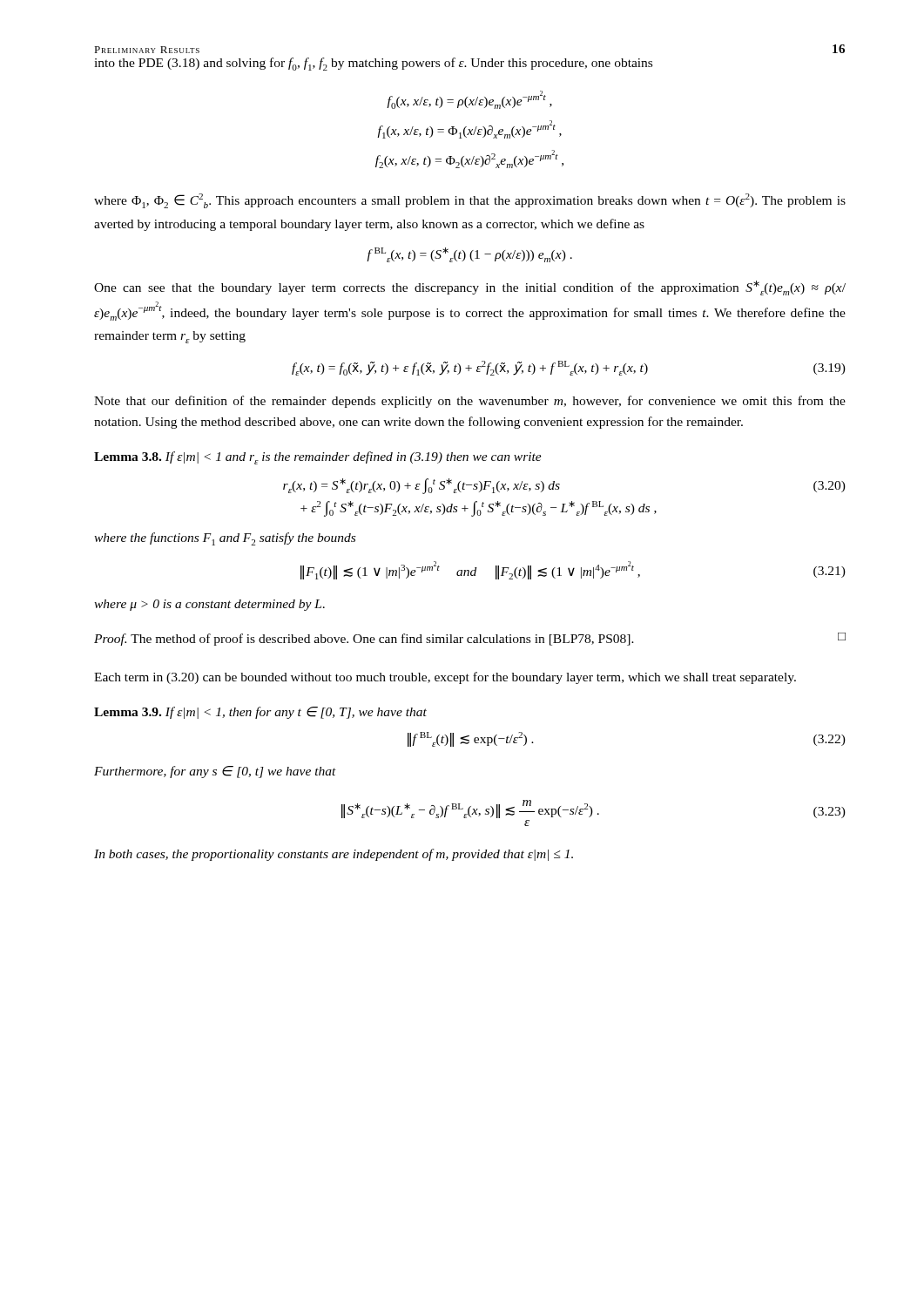Select the text block with the text "In both cases, the proportionality constants are independent"
The height and width of the screenshot is (1307, 924).
click(470, 853)
